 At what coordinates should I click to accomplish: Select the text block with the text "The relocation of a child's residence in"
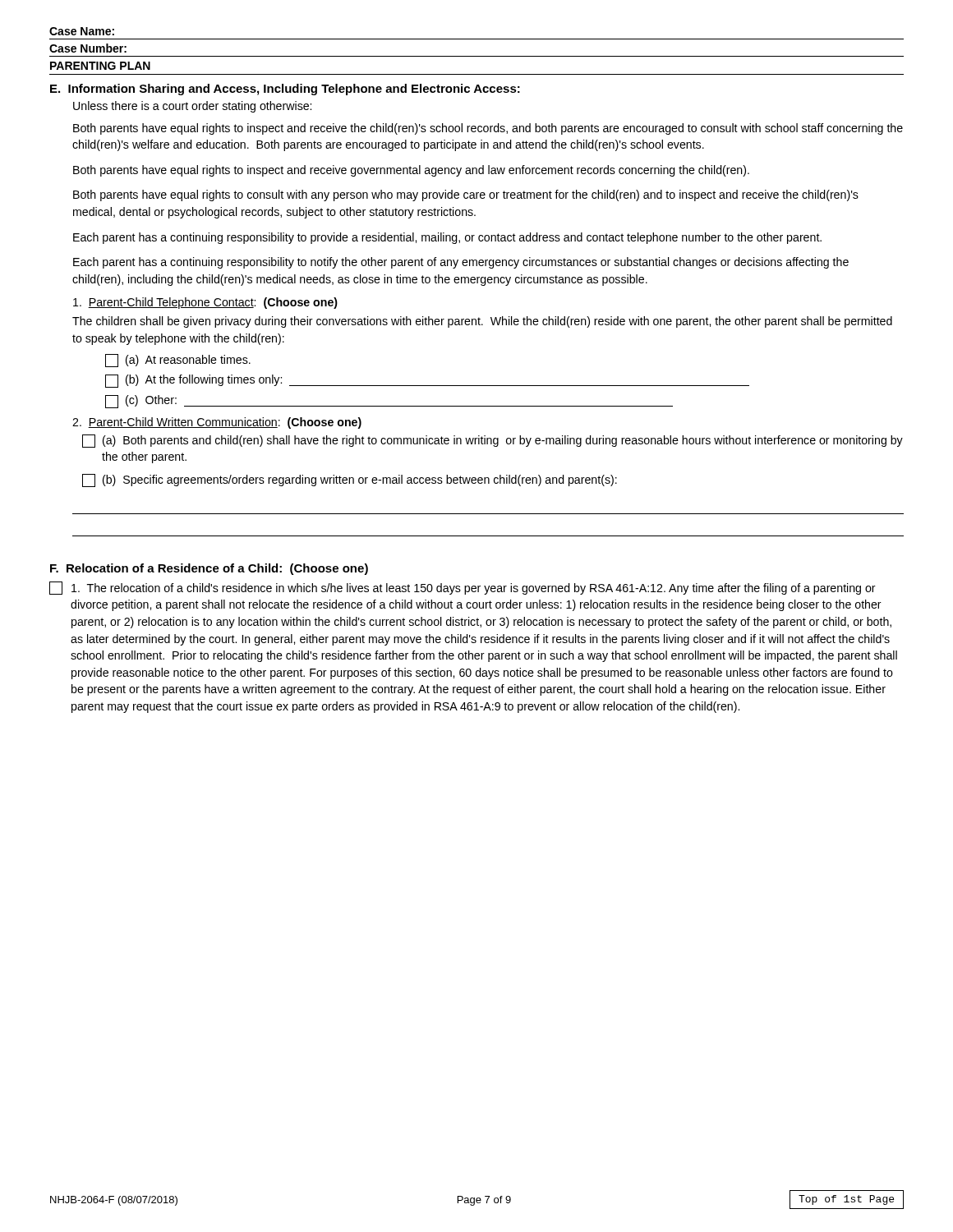coord(476,647)
